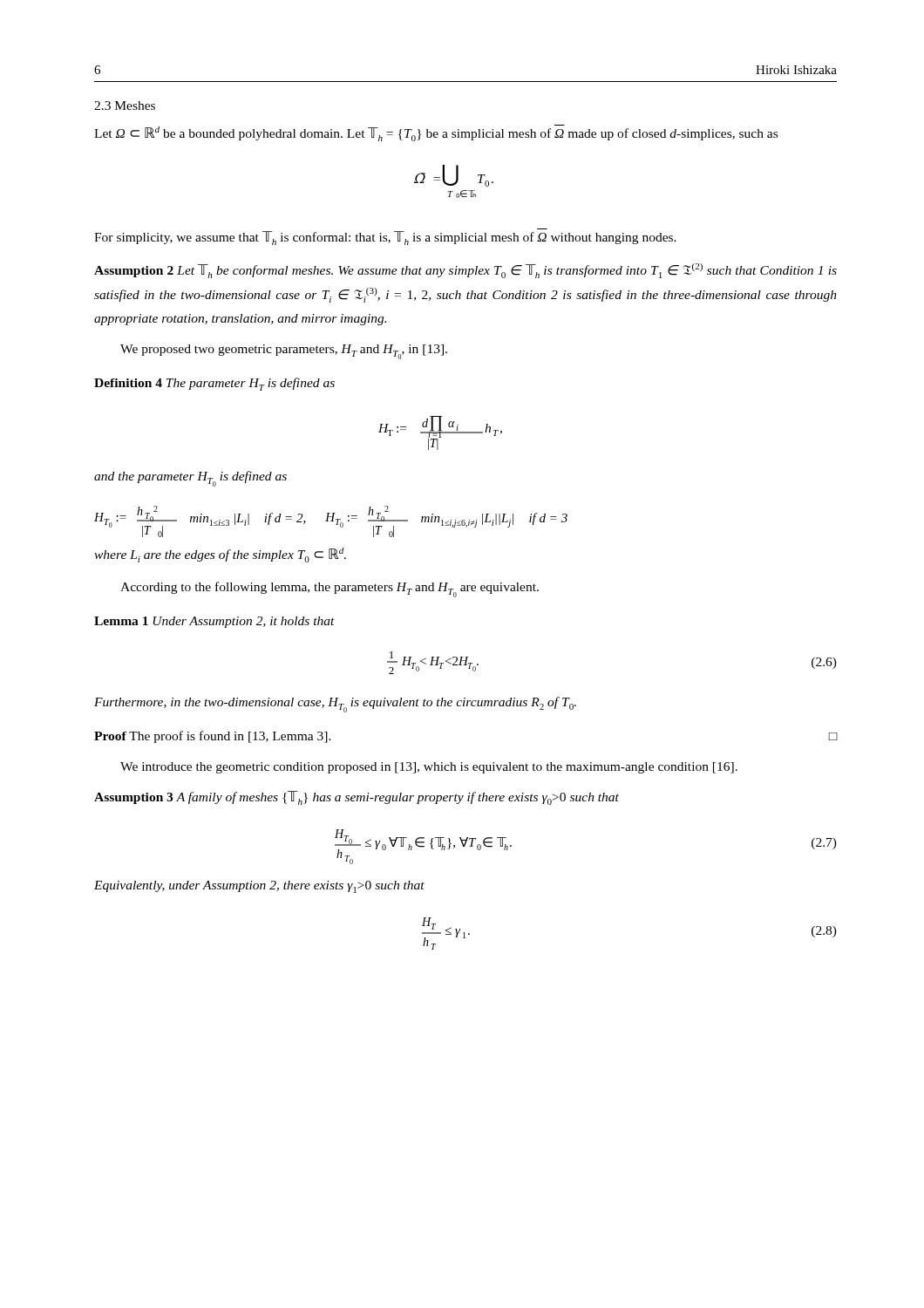This screenshot has height=1308, width=924.
Task: Select the formula containing "H T := d ∏"
Action: pyautogui.click(x=466, y=431)
